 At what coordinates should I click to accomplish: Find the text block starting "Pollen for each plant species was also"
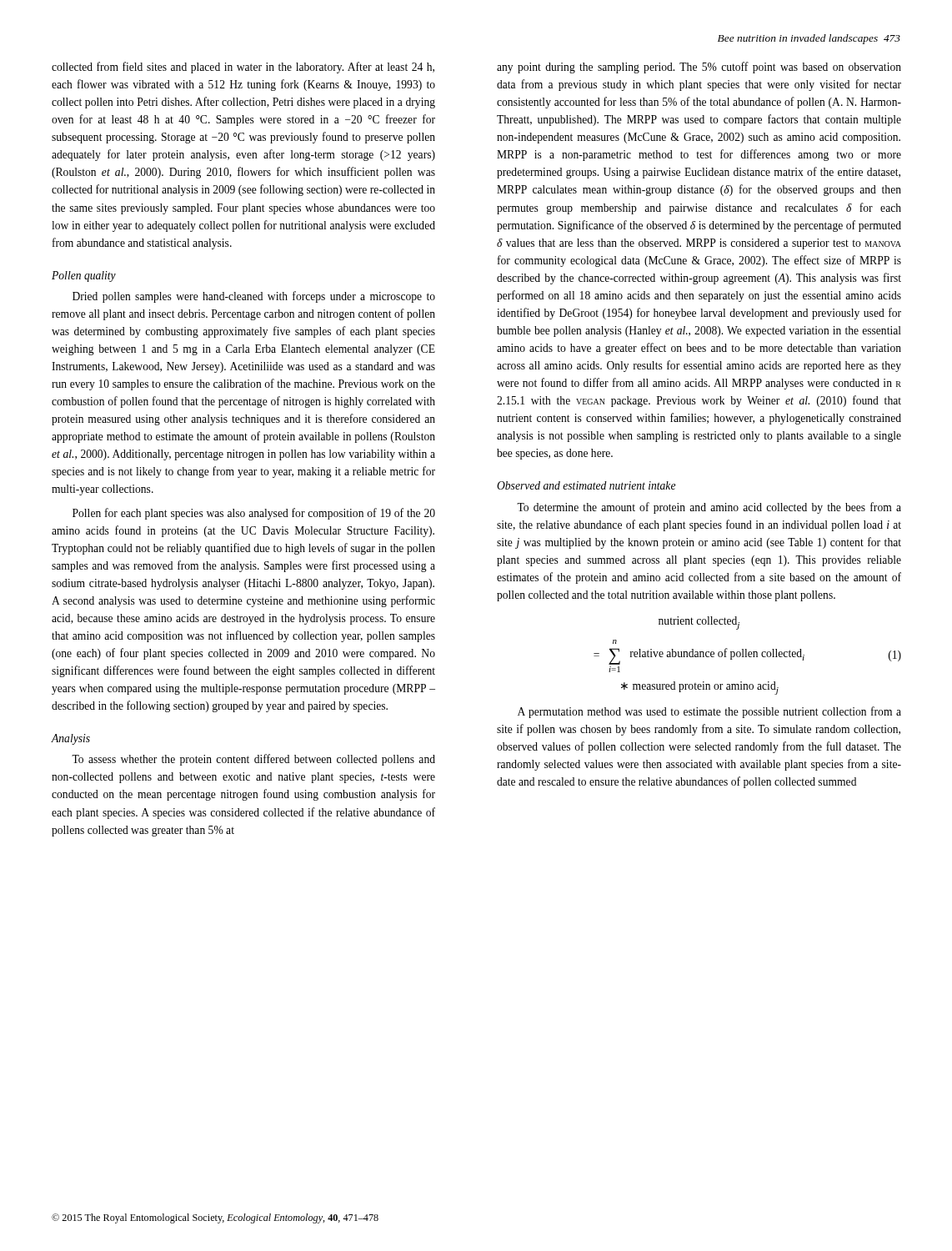pos(243,610)
